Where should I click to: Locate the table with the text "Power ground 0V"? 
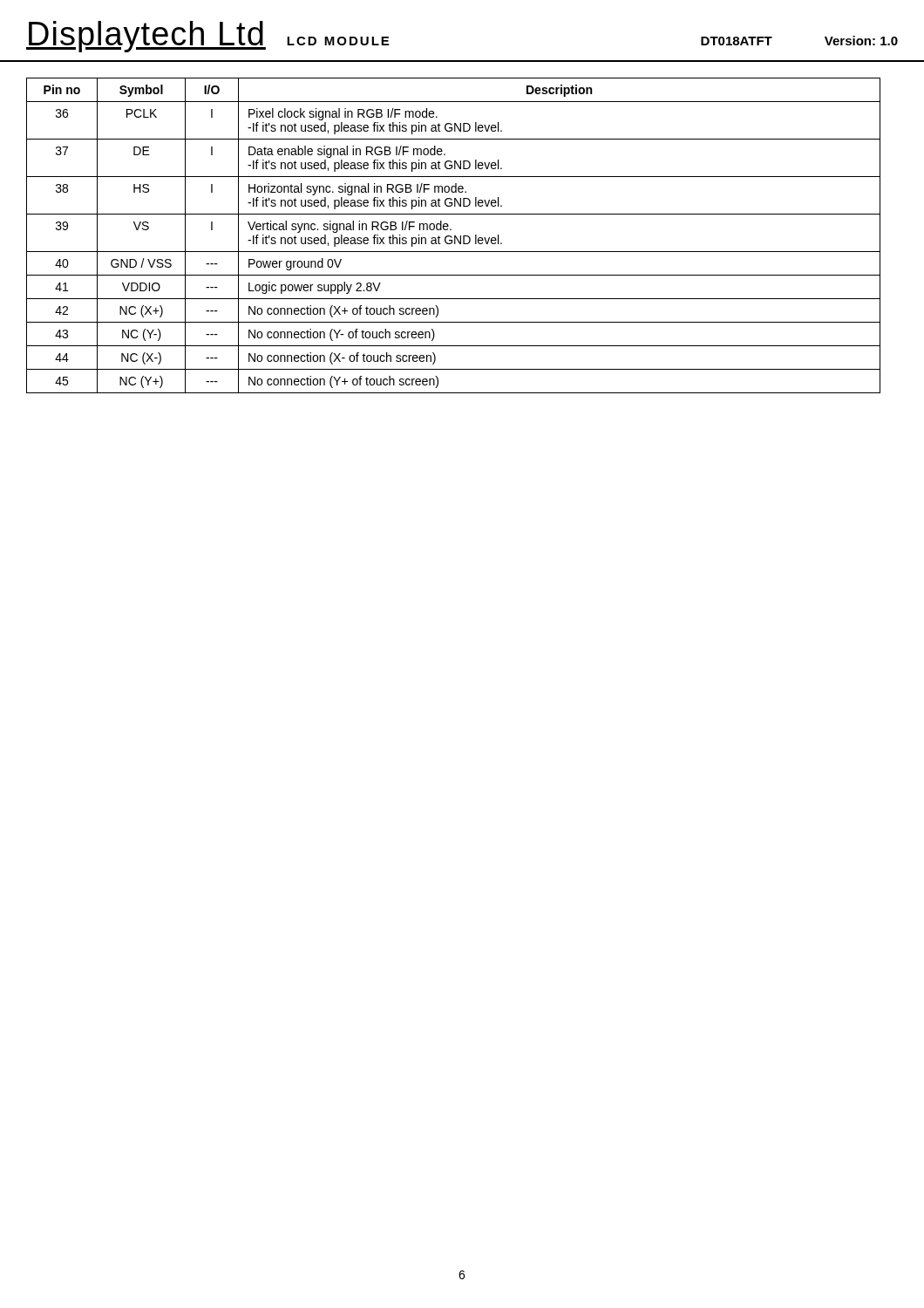[x=462, y=235]
